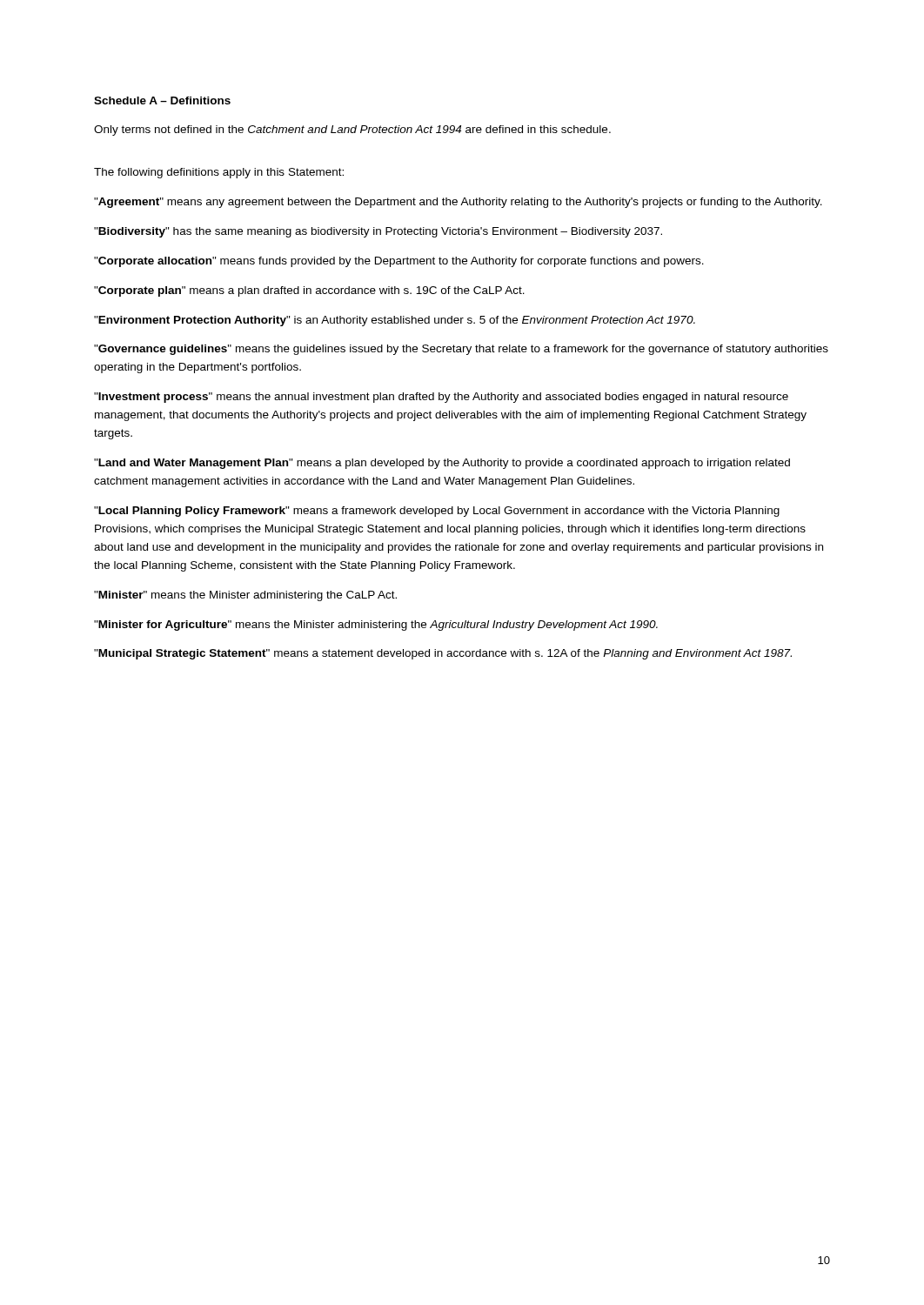Find the passage starting ""Biodiversity" has the same meaning as biodiversity"
This screenshot has height=1305, width=924.
[x=379, y=231]
